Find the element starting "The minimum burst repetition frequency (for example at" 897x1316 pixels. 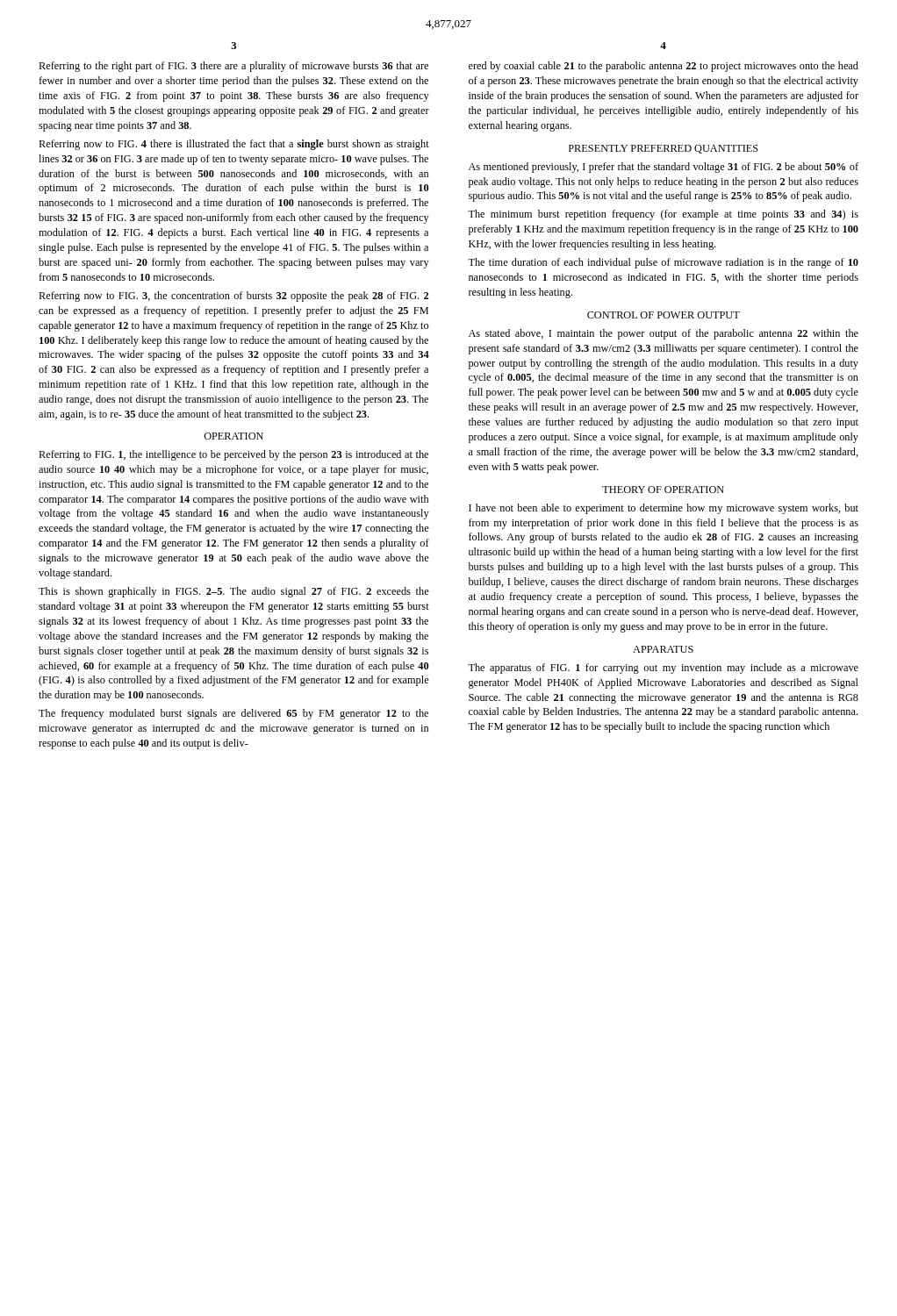click(663, 230)
